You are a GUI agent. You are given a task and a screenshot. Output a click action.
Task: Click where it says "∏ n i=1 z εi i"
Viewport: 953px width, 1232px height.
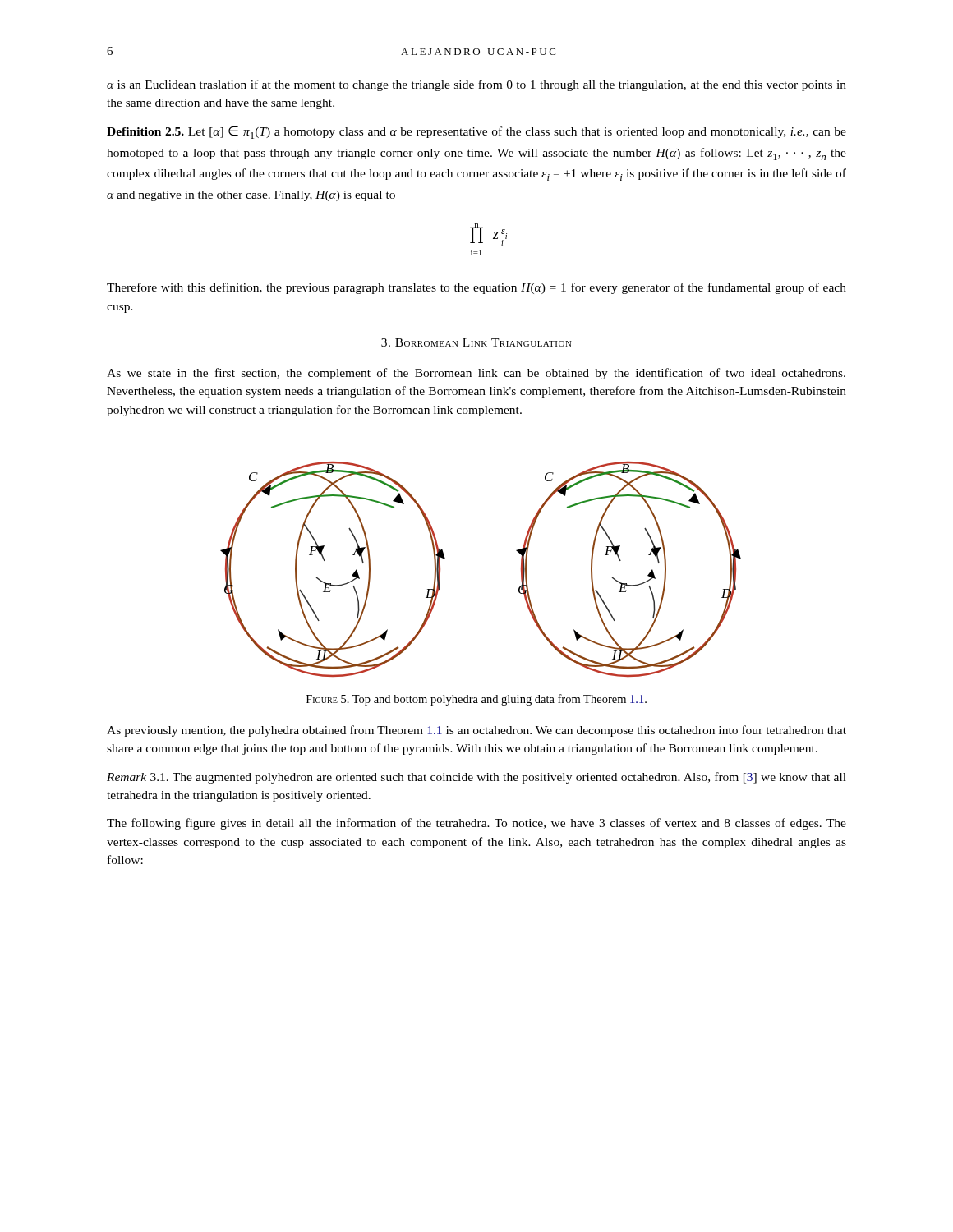(x=476, y=238)
